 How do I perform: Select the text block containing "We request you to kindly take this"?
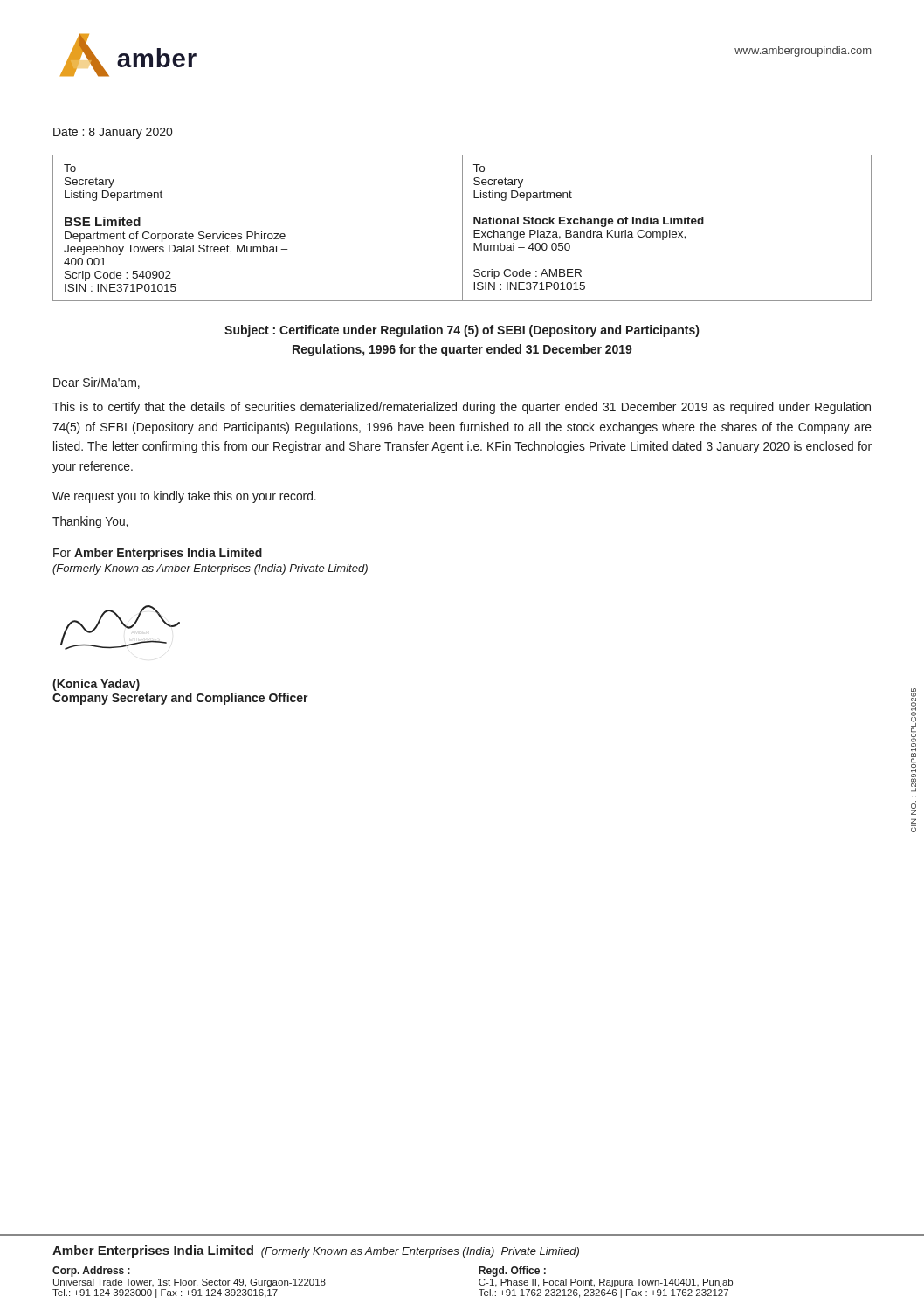185,496
